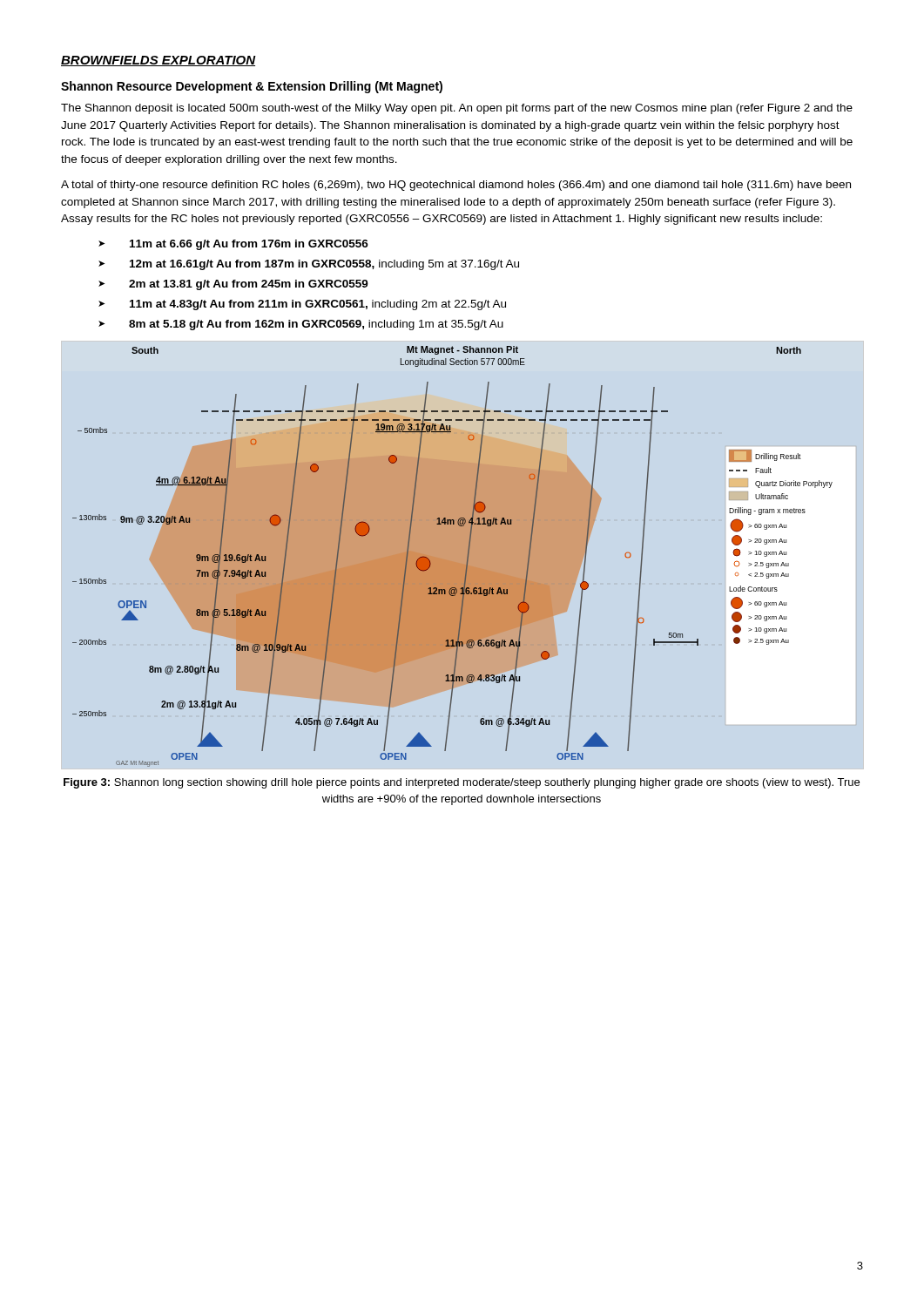Point to the block beginning "2m at 13.81"
924x1307 pixels.
249,283
